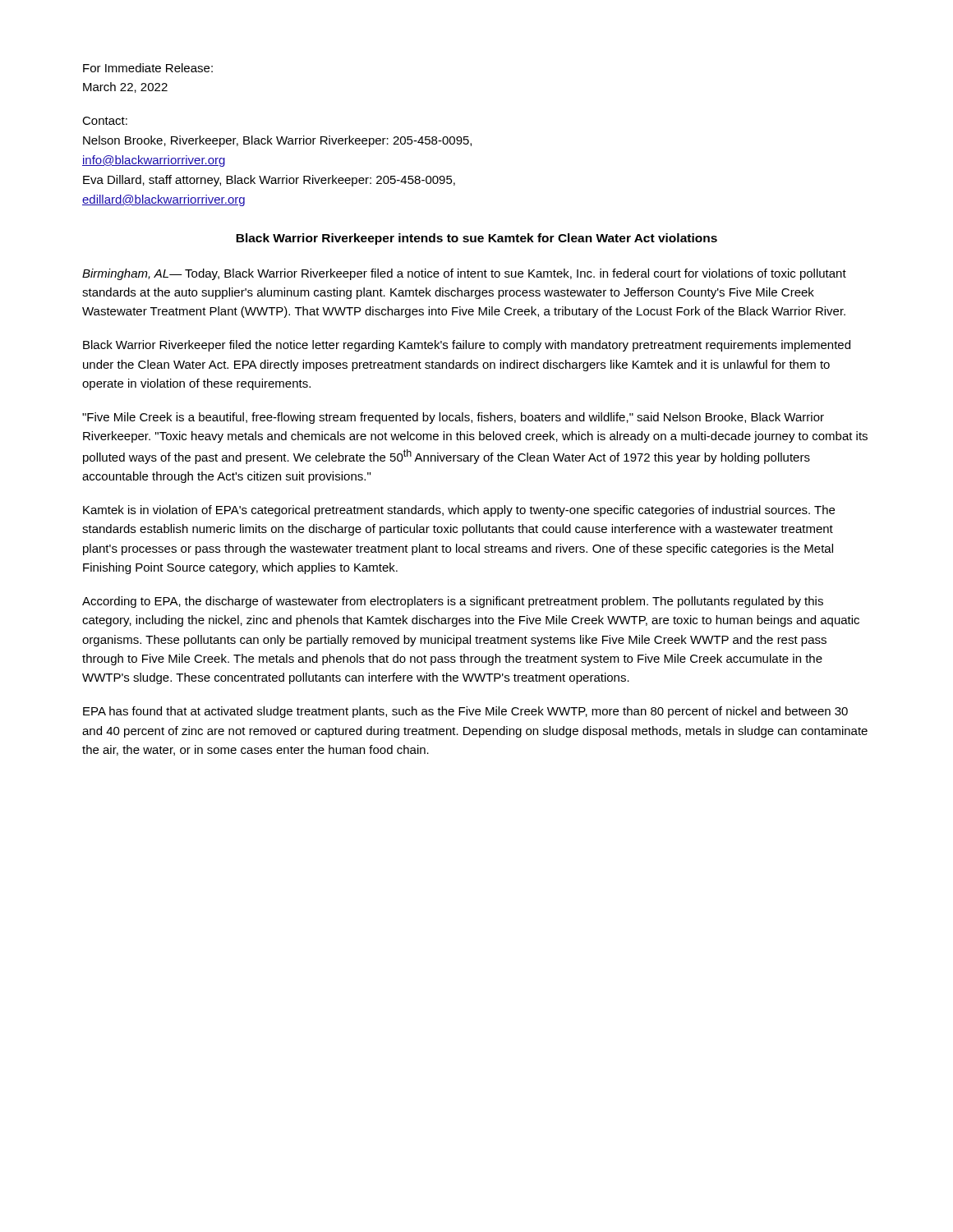Select the text starting ""Five Mile Creek is a beautiful,"
This screenshot has width=953, height=1232.
(475, 446)
